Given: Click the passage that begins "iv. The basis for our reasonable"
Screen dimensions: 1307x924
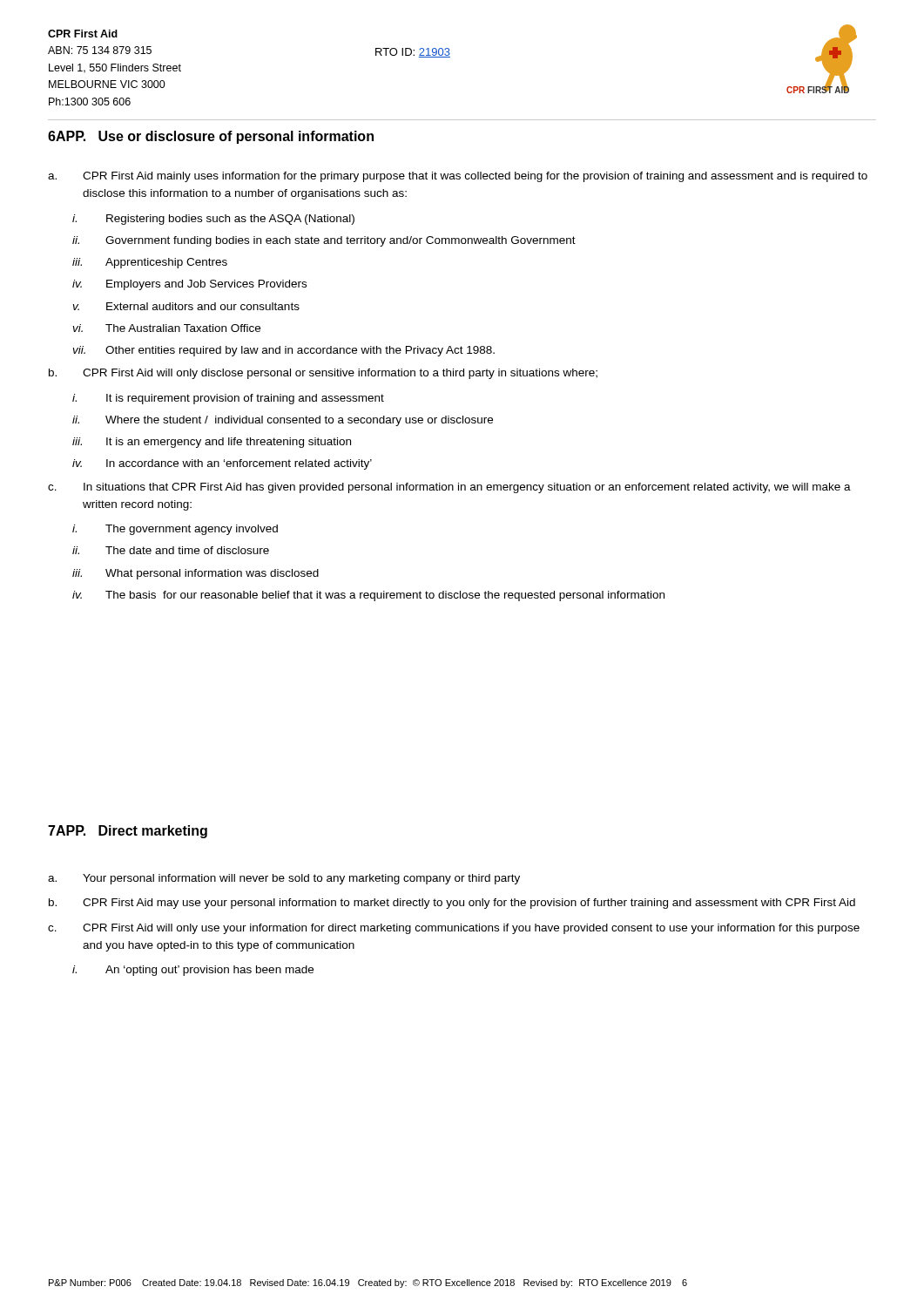Looking at the screenshot, I should [474, 595].
